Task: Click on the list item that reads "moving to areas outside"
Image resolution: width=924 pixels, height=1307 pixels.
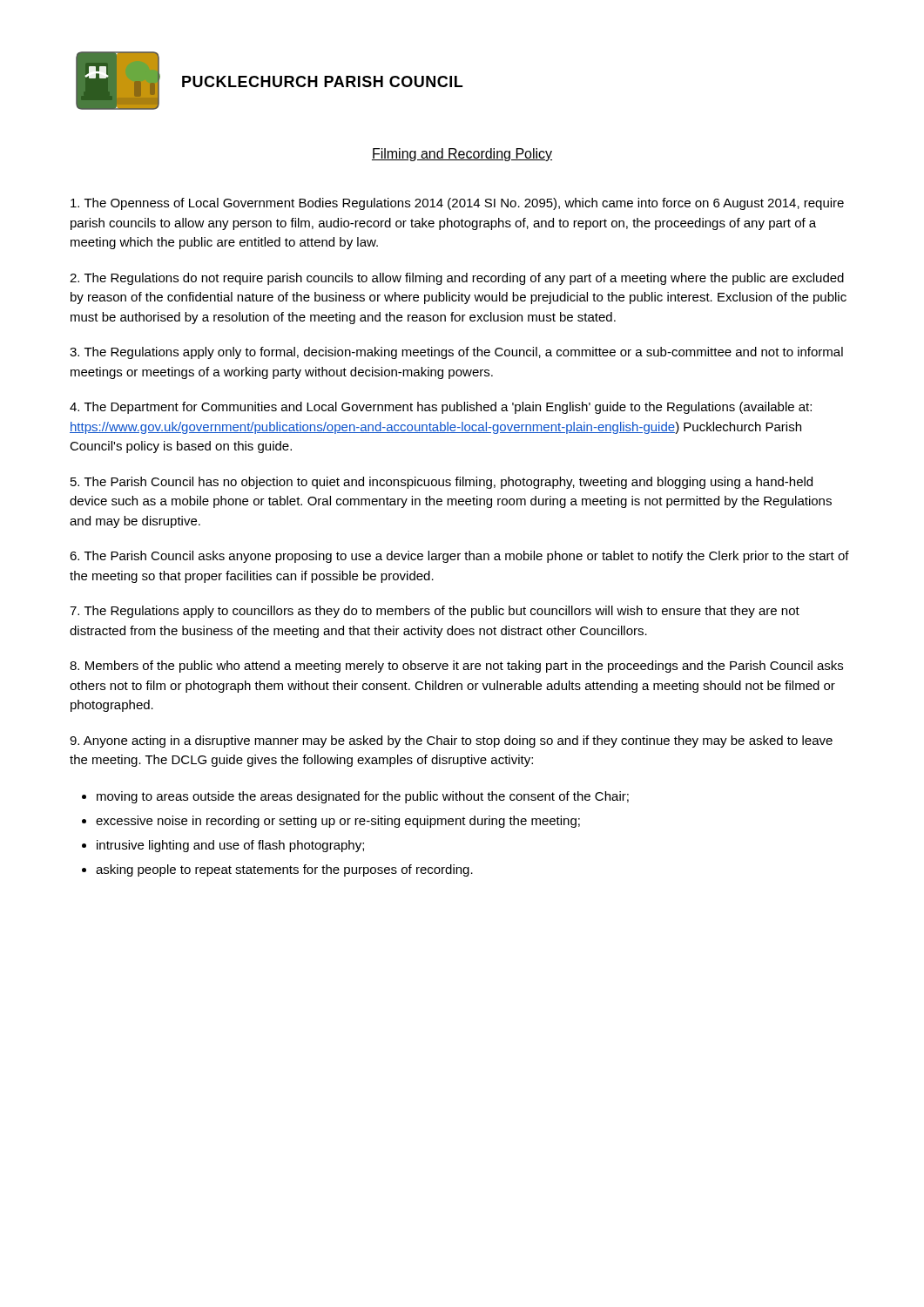Action: (363, 796)
